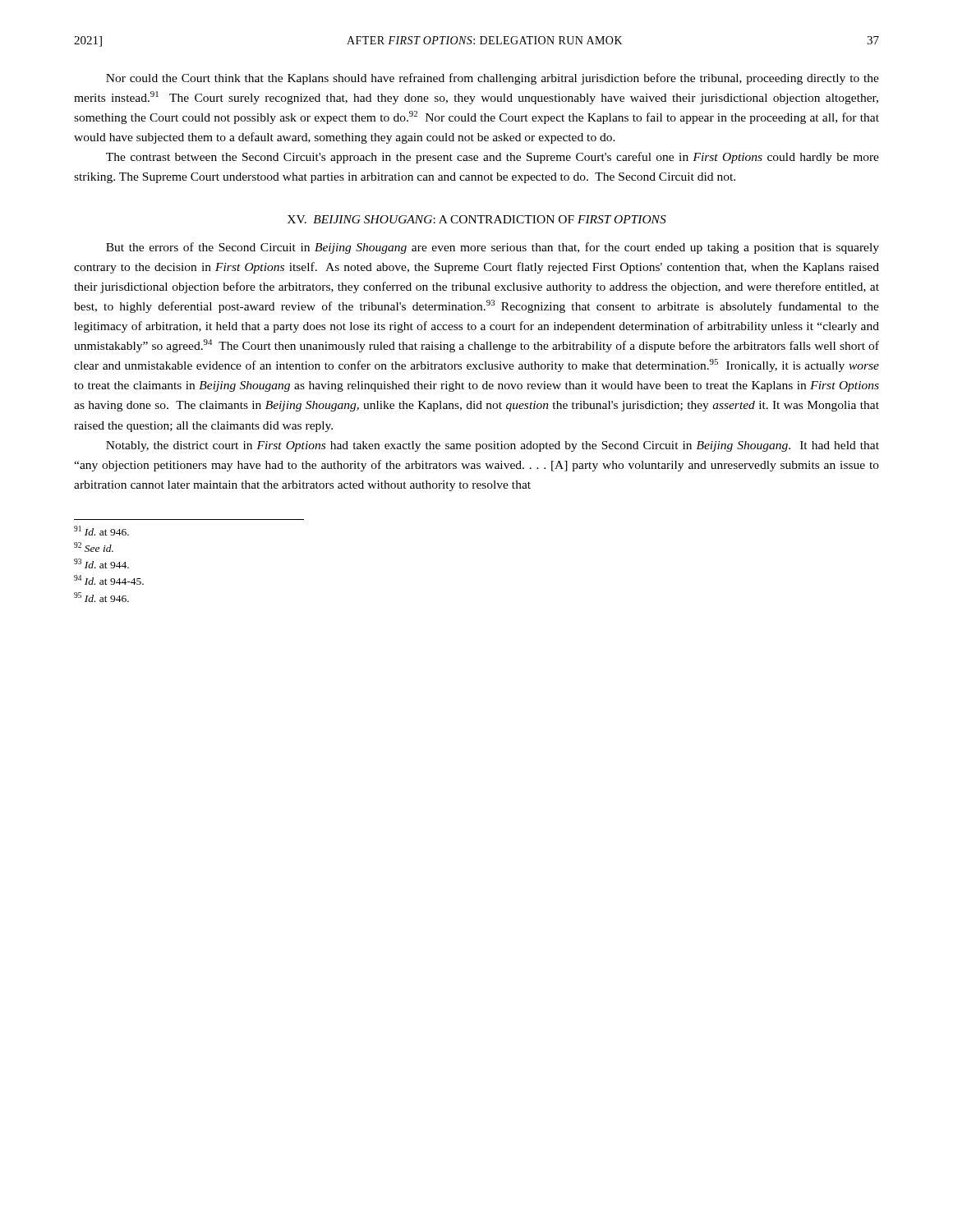Viewport: 953px width, 1232px height.
Task: Click on the footnote that says "93 Id. at 944."
Action: pos(102,564)
